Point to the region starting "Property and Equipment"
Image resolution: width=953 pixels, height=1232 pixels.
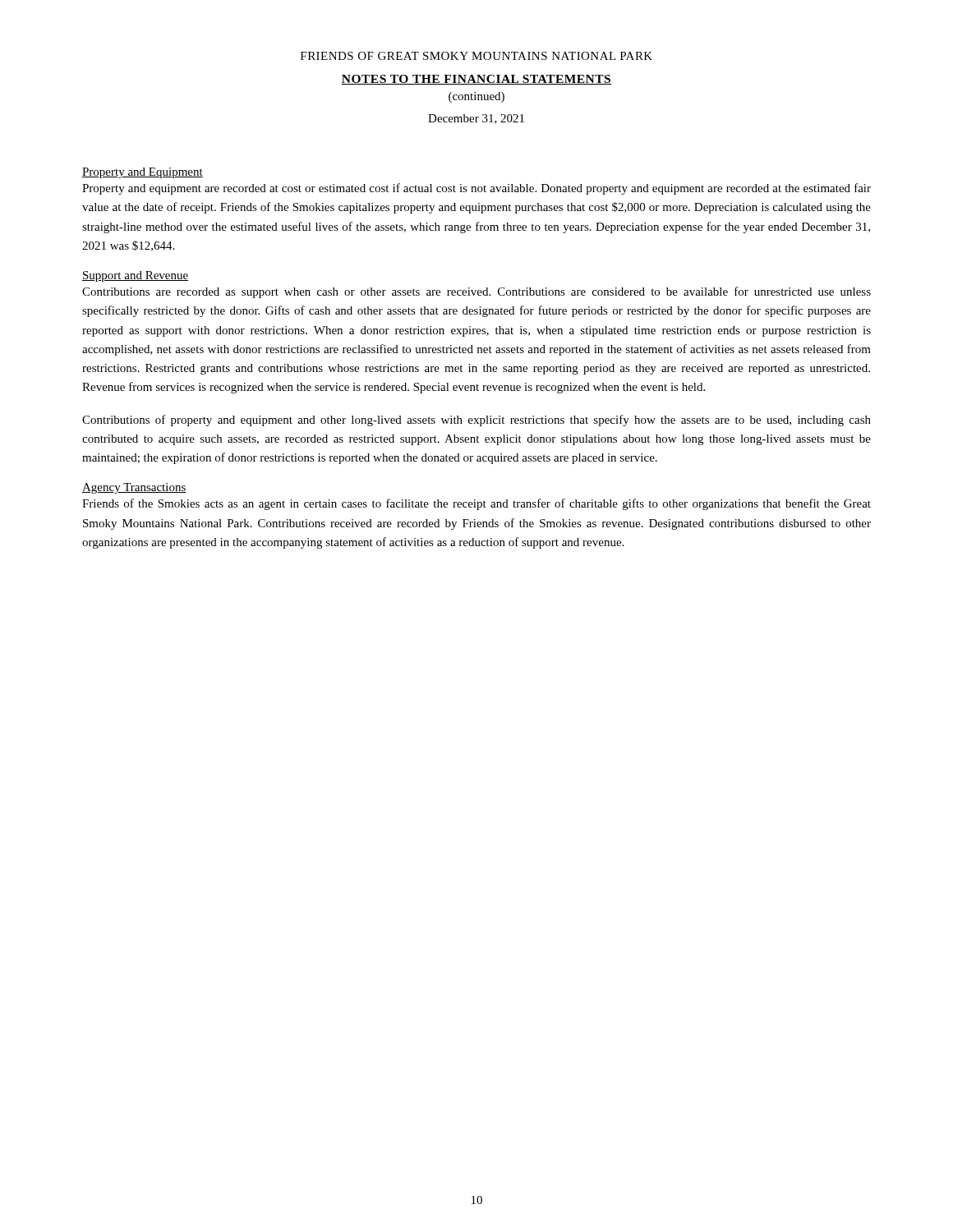coord(142,172)
